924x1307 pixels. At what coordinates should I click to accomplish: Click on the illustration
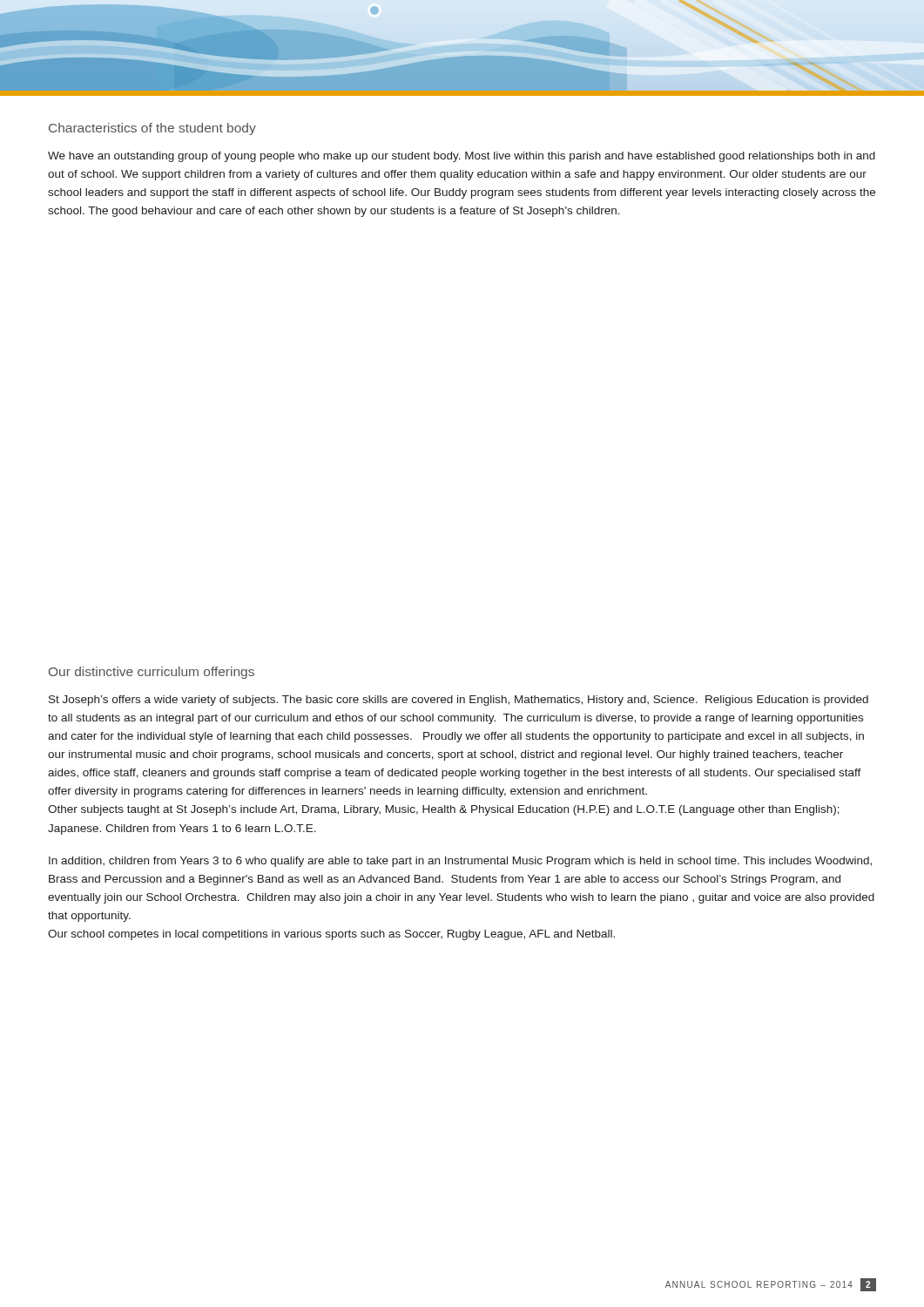[x=462, y=48]
